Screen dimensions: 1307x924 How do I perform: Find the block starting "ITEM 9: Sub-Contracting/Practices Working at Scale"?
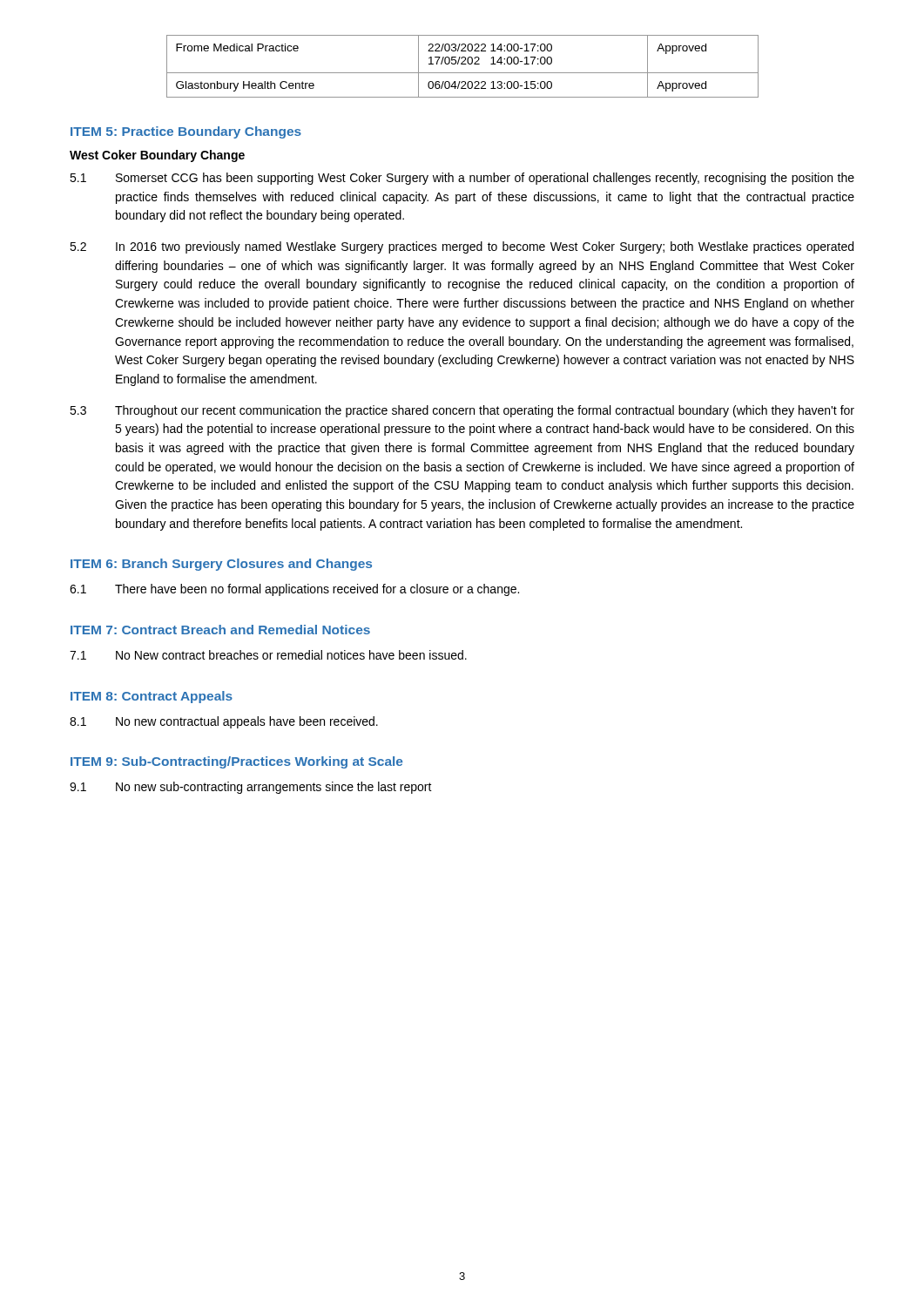click(236, 762)
